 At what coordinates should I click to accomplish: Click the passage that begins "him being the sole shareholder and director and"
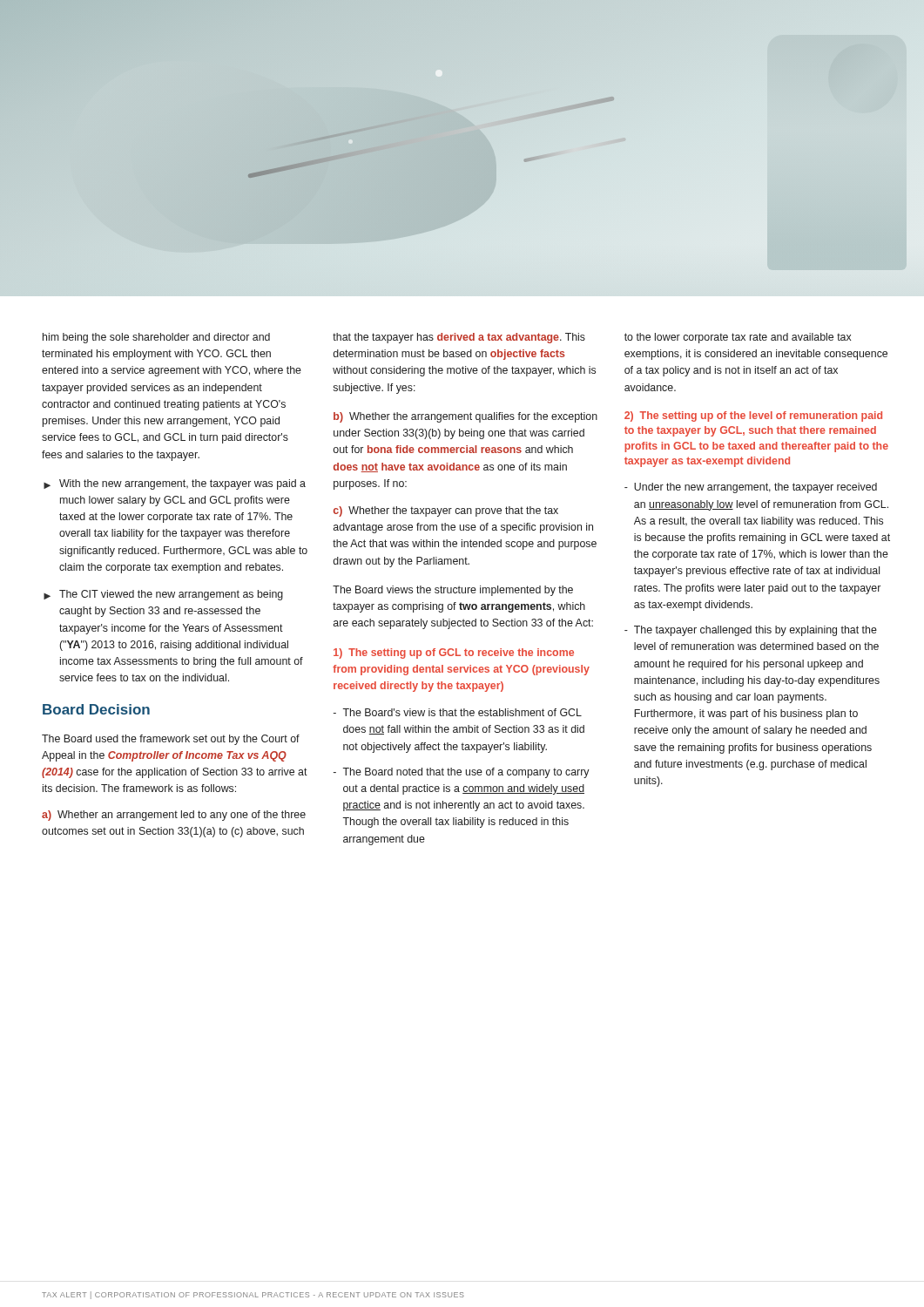tap(175, 396)
